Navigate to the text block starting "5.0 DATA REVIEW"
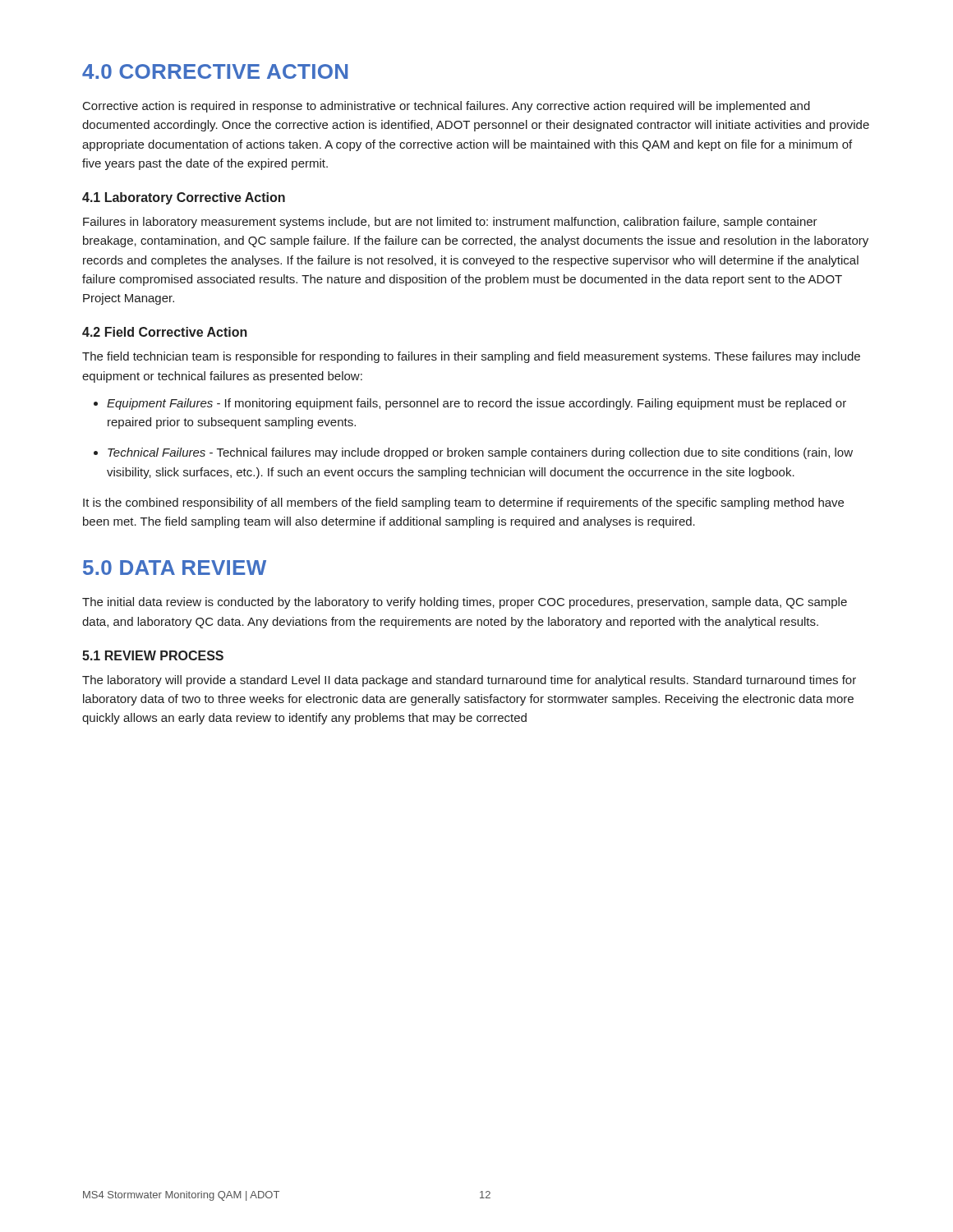953x1232 pixels. pyautogui.click(x=174, y=568)
